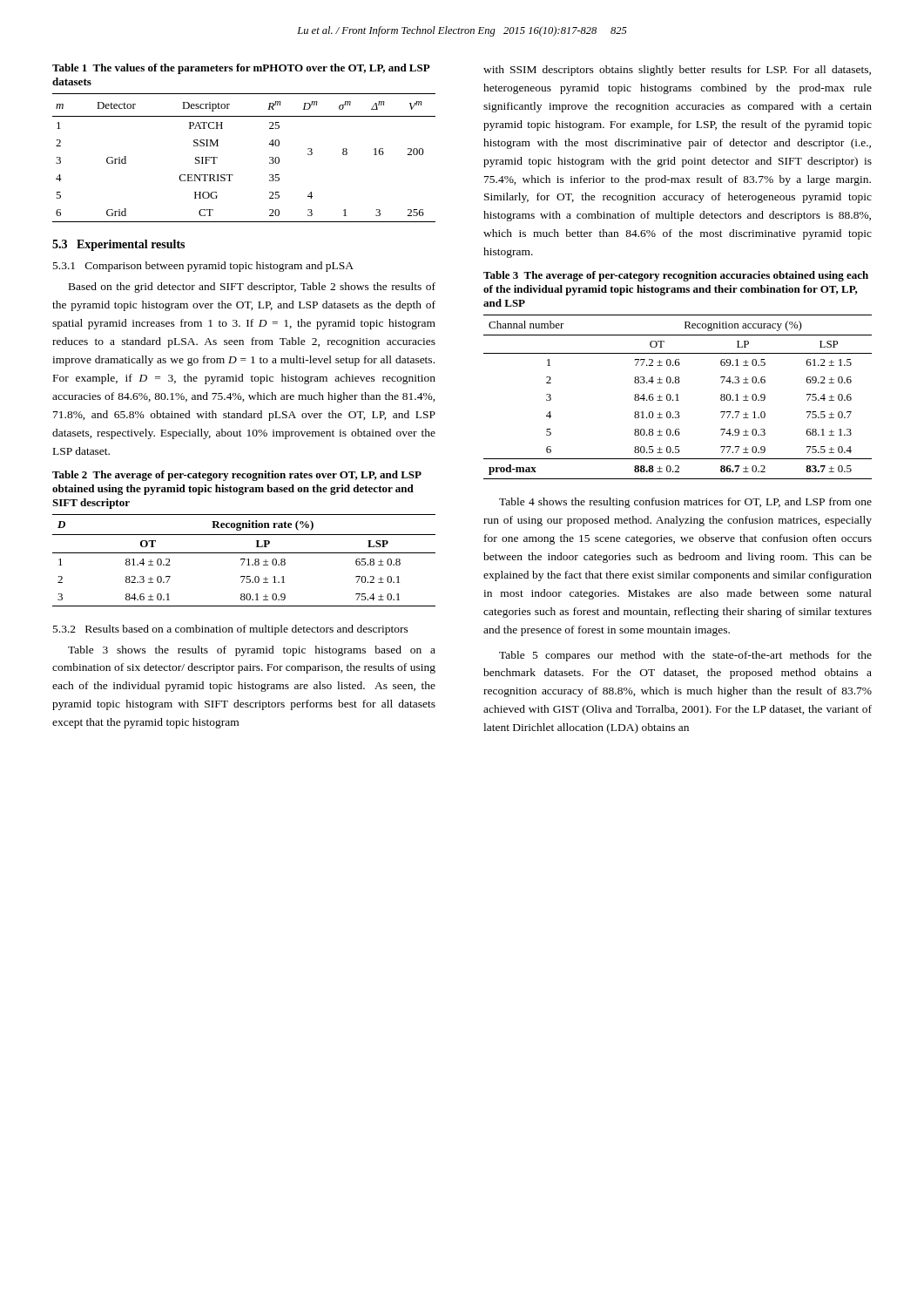Locate the passage starting "5.3.1 Comparison between pyramid topic"

[x=203, y=266]
